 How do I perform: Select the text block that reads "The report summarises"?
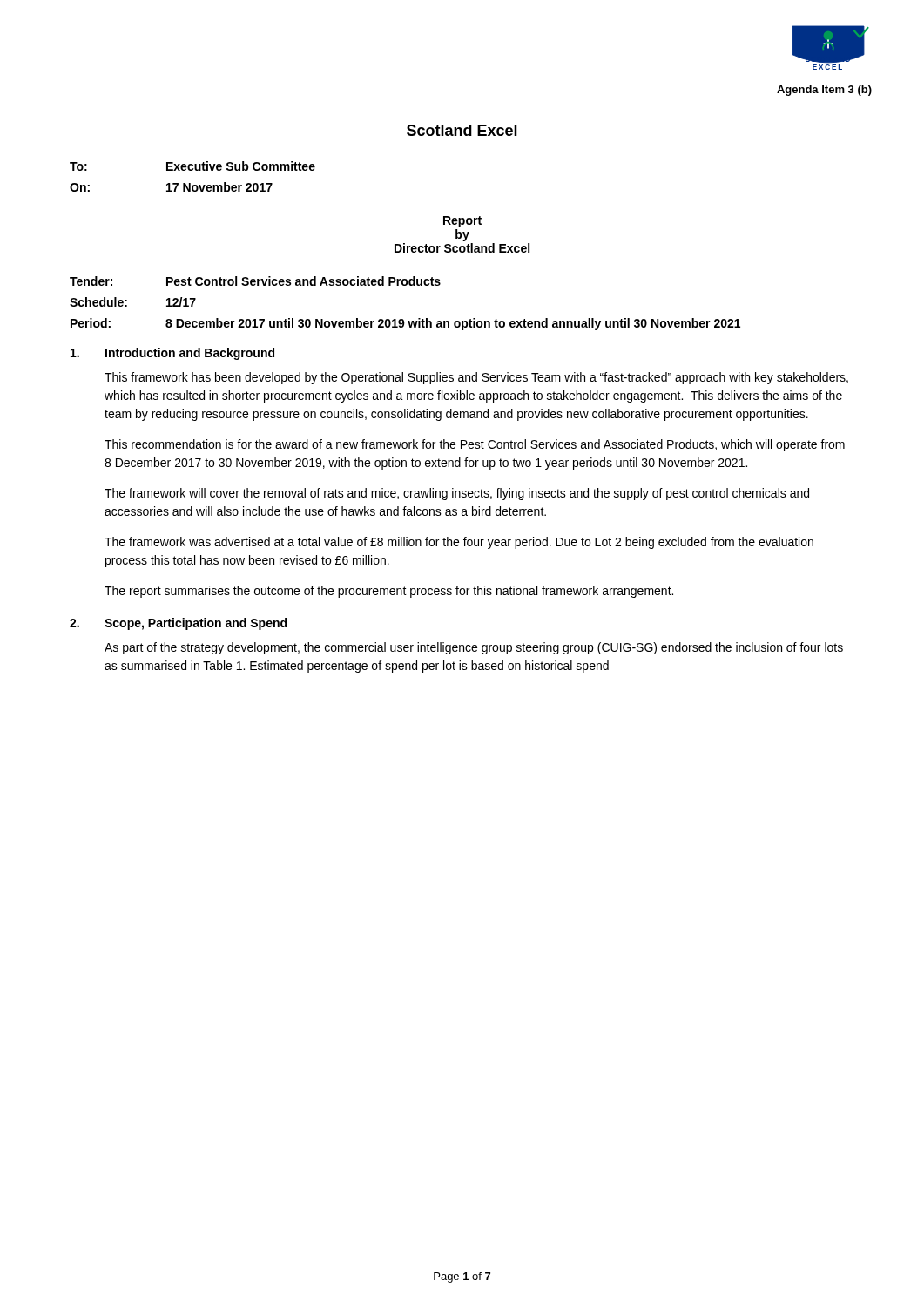389,591
